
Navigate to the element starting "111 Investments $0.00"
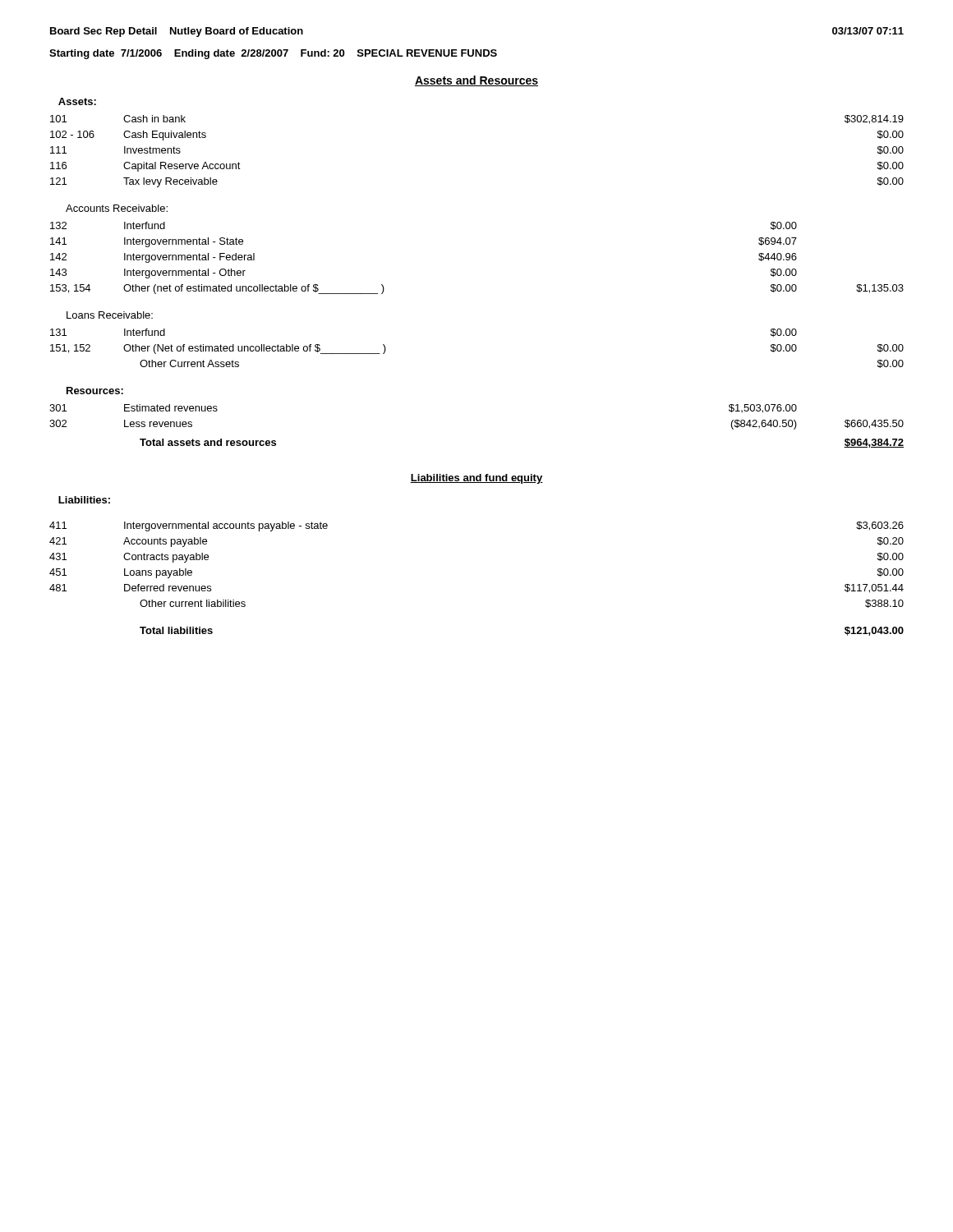tap(58, 150)
